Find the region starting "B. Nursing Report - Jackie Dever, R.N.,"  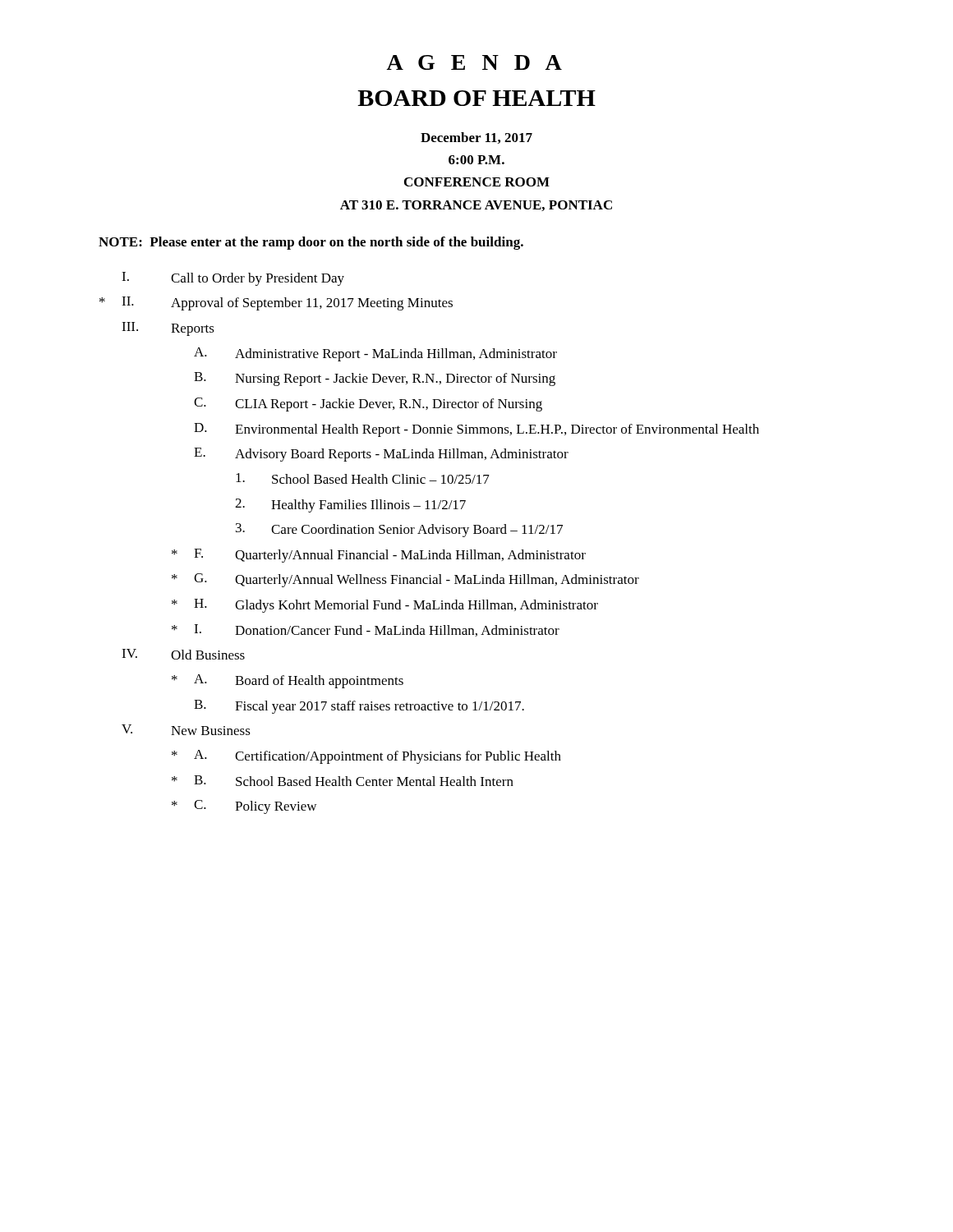point(513,379)
